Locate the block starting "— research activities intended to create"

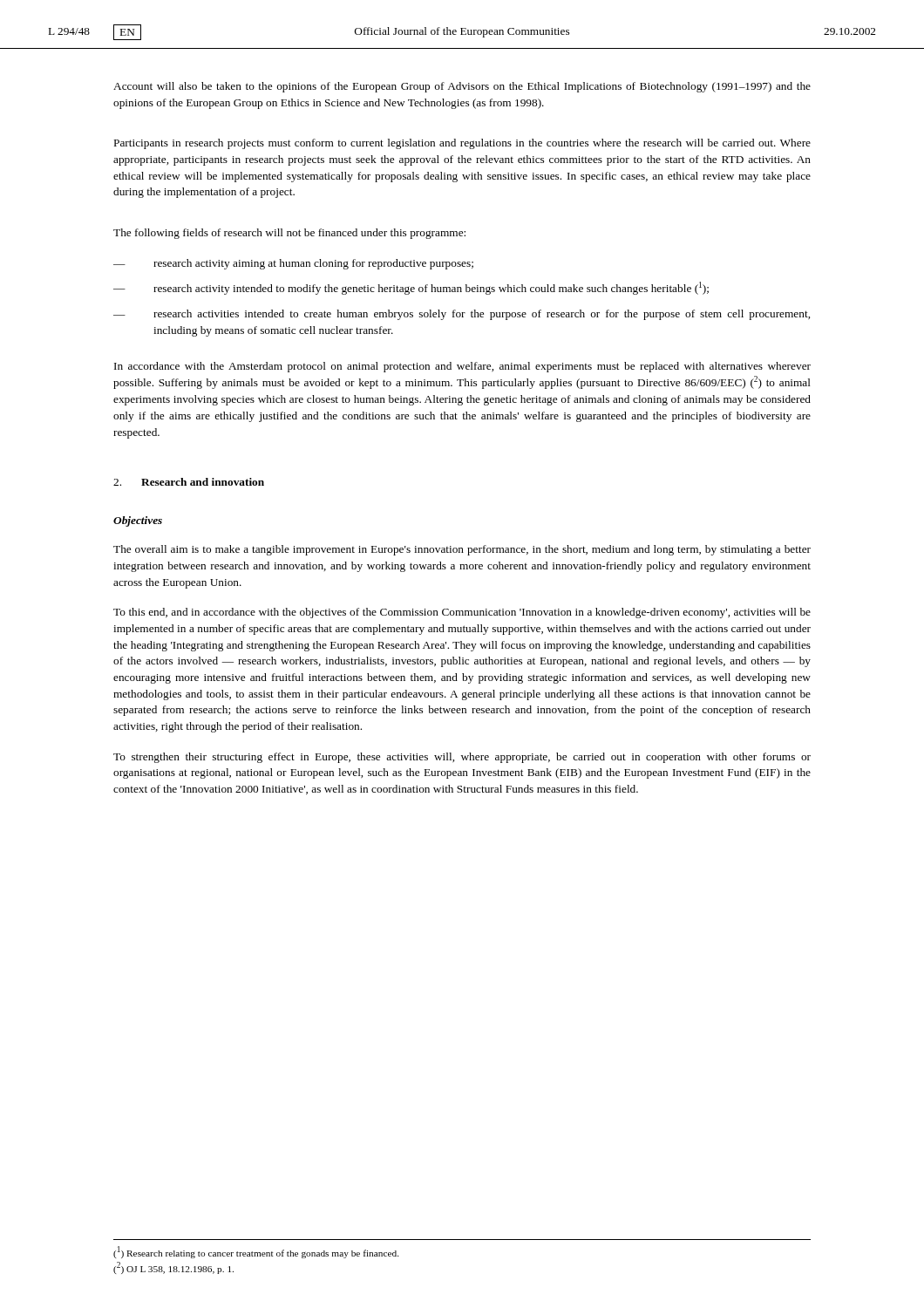click(462, 323)
